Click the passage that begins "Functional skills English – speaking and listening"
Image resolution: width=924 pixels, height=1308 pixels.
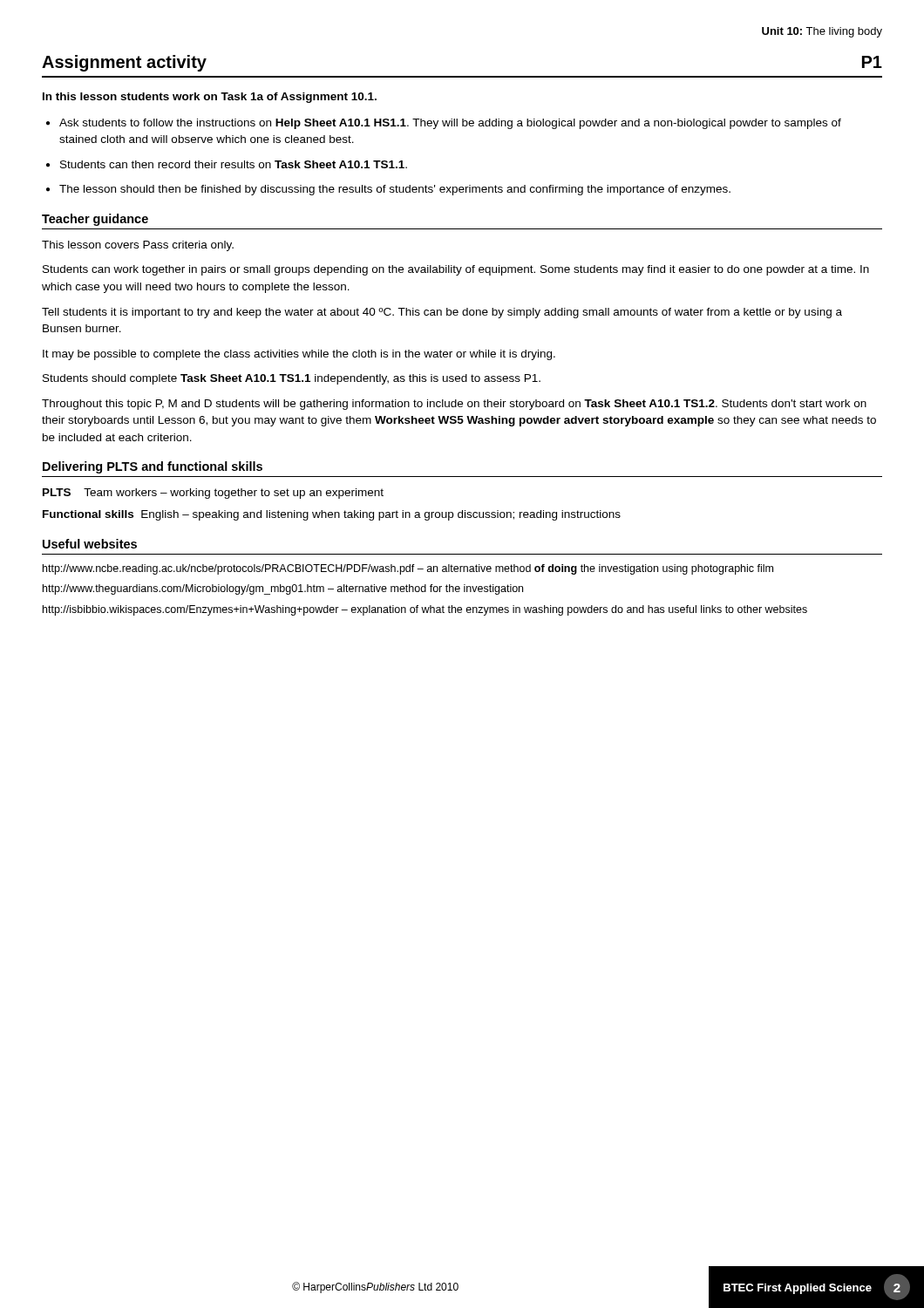click(x=331, y=514)
